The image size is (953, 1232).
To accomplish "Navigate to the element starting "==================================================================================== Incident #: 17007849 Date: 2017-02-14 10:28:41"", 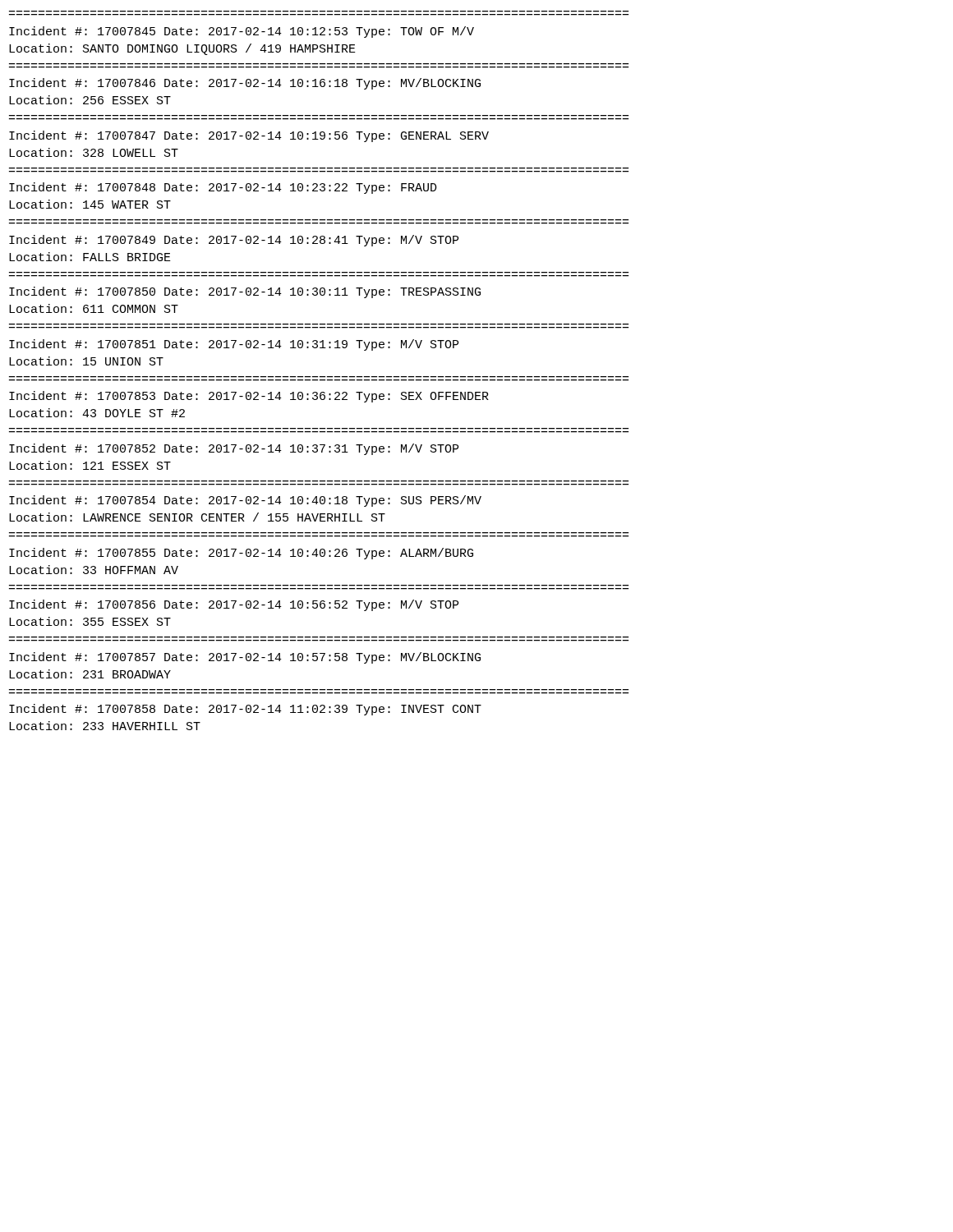I will (x=234, y=241).
